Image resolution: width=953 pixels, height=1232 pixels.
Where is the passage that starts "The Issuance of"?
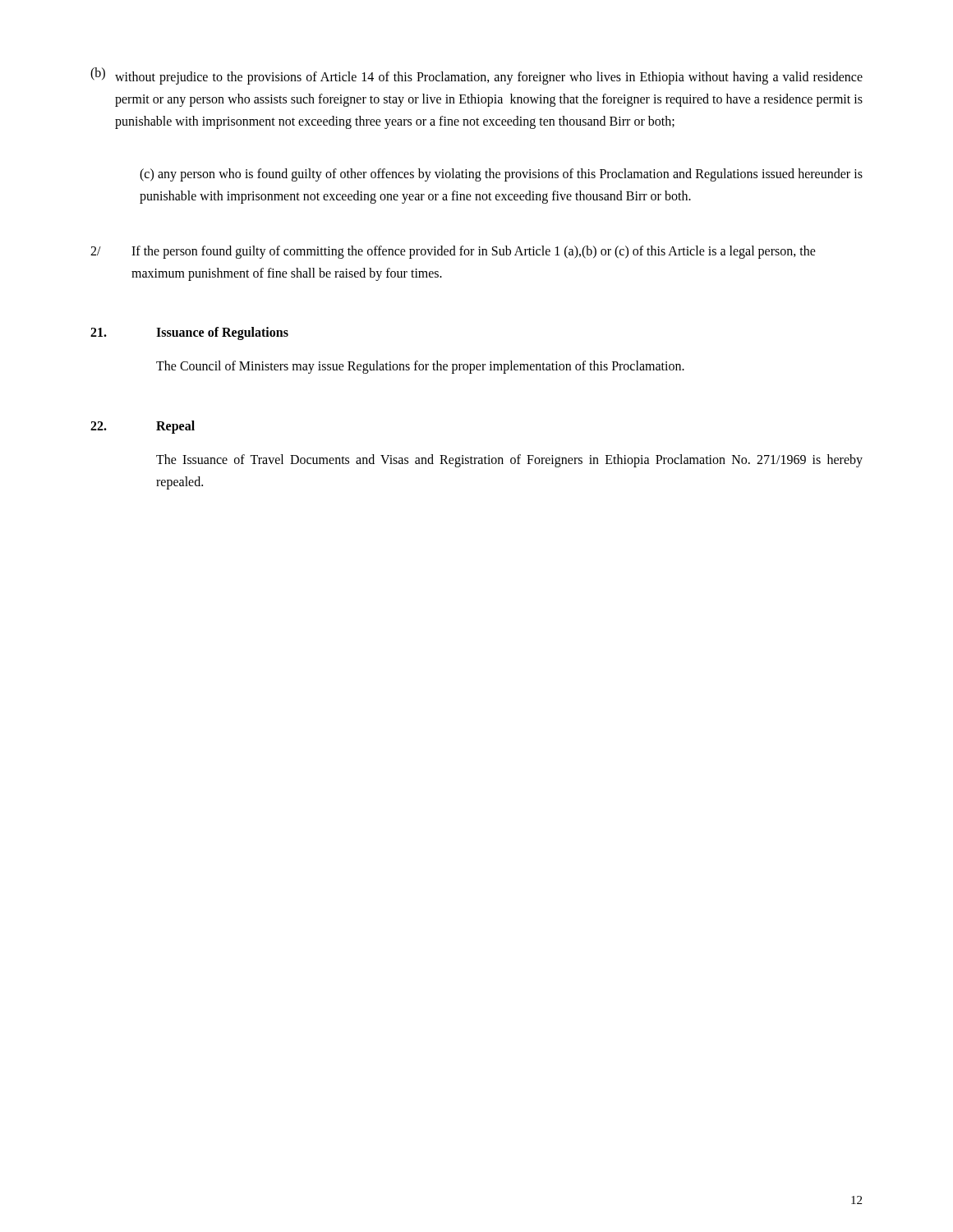(x=509, y=470)
